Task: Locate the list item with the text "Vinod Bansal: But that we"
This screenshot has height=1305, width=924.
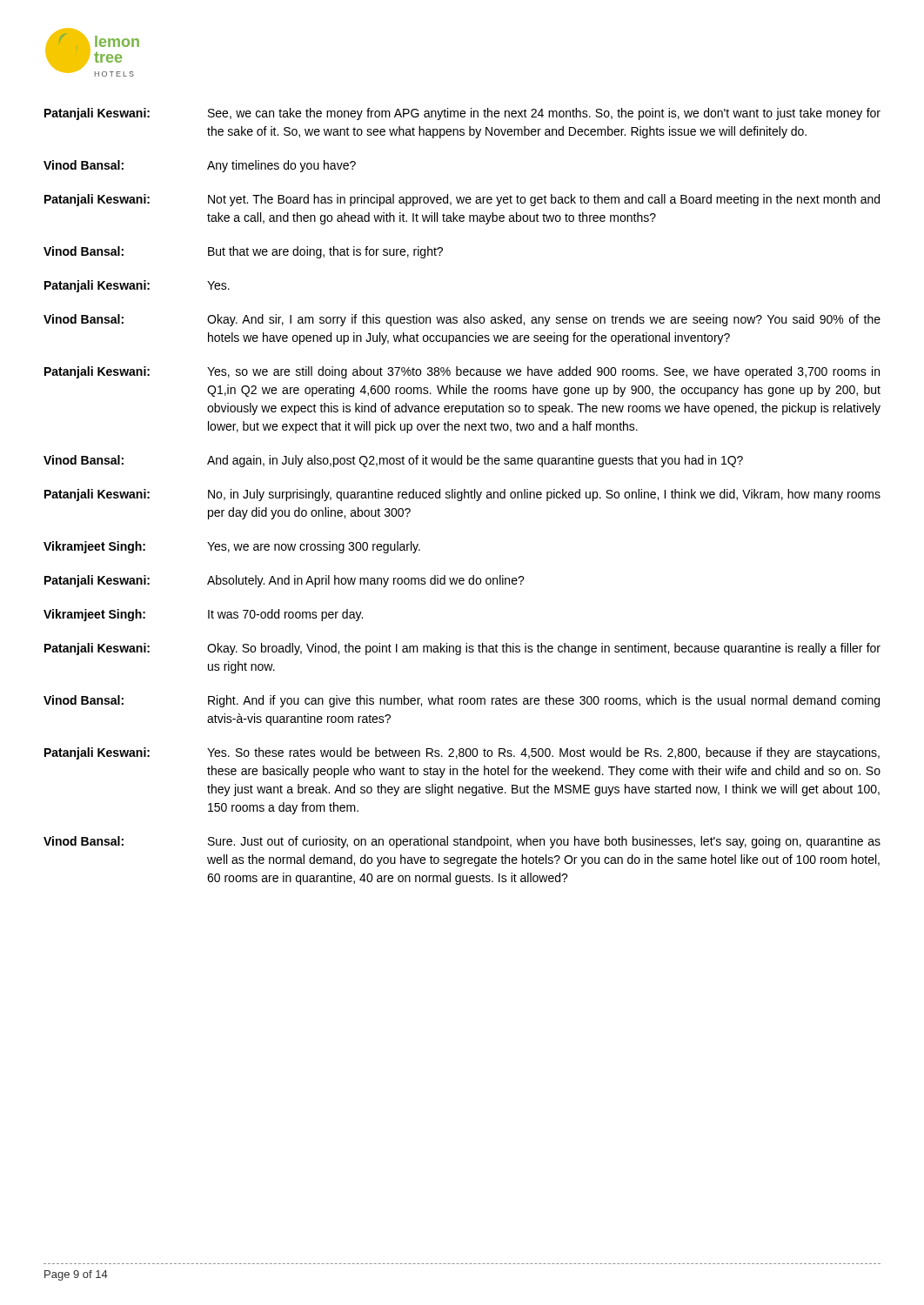Action: [x=243, y=252]
